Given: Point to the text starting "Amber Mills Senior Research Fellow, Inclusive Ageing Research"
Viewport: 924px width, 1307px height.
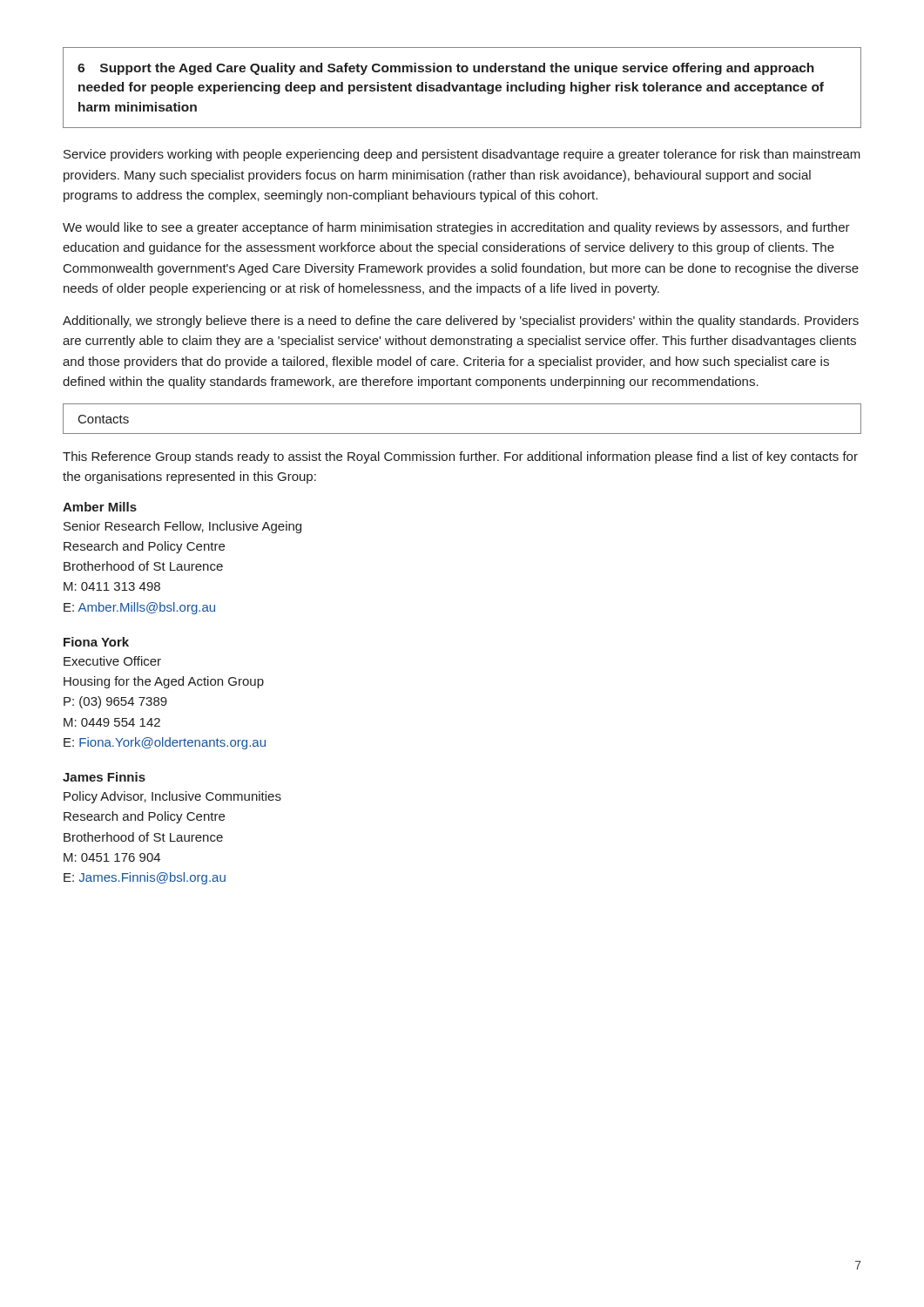Looking at the screenshot, I should click(100, 507).
